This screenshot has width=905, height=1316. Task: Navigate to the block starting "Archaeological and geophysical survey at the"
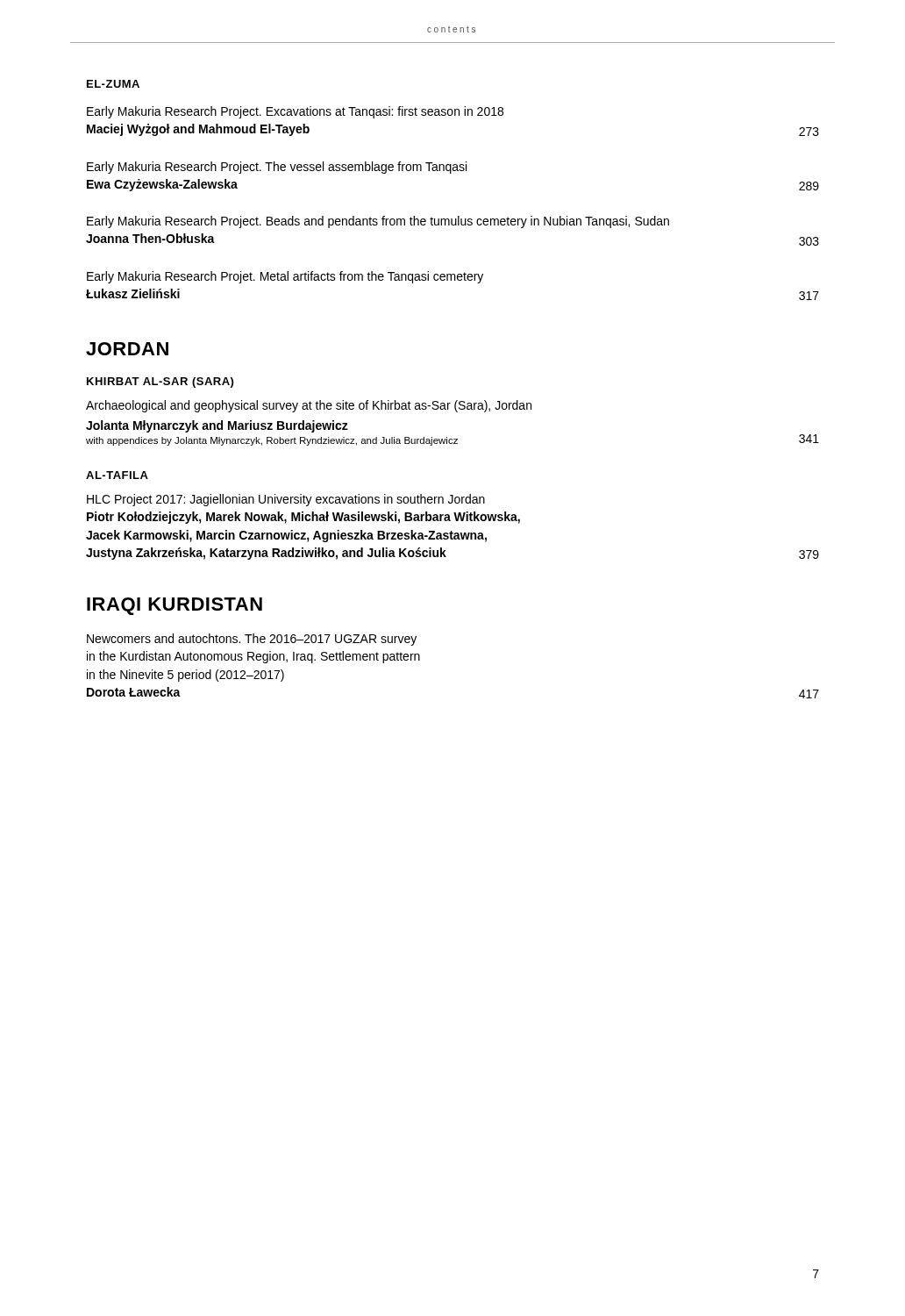[452, 421]
